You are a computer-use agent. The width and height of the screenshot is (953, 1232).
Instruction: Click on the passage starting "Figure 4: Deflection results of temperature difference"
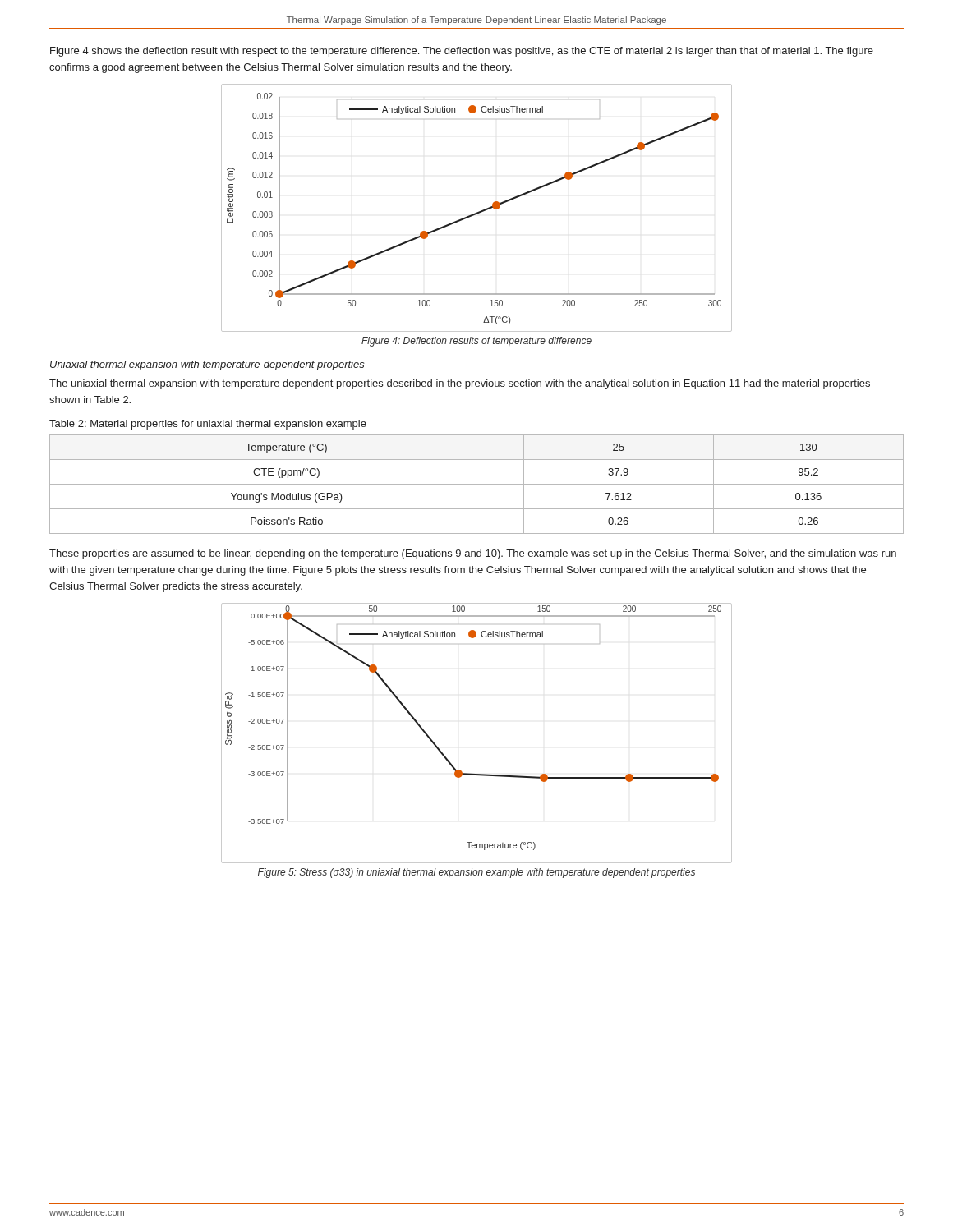(x=476, y=341)
